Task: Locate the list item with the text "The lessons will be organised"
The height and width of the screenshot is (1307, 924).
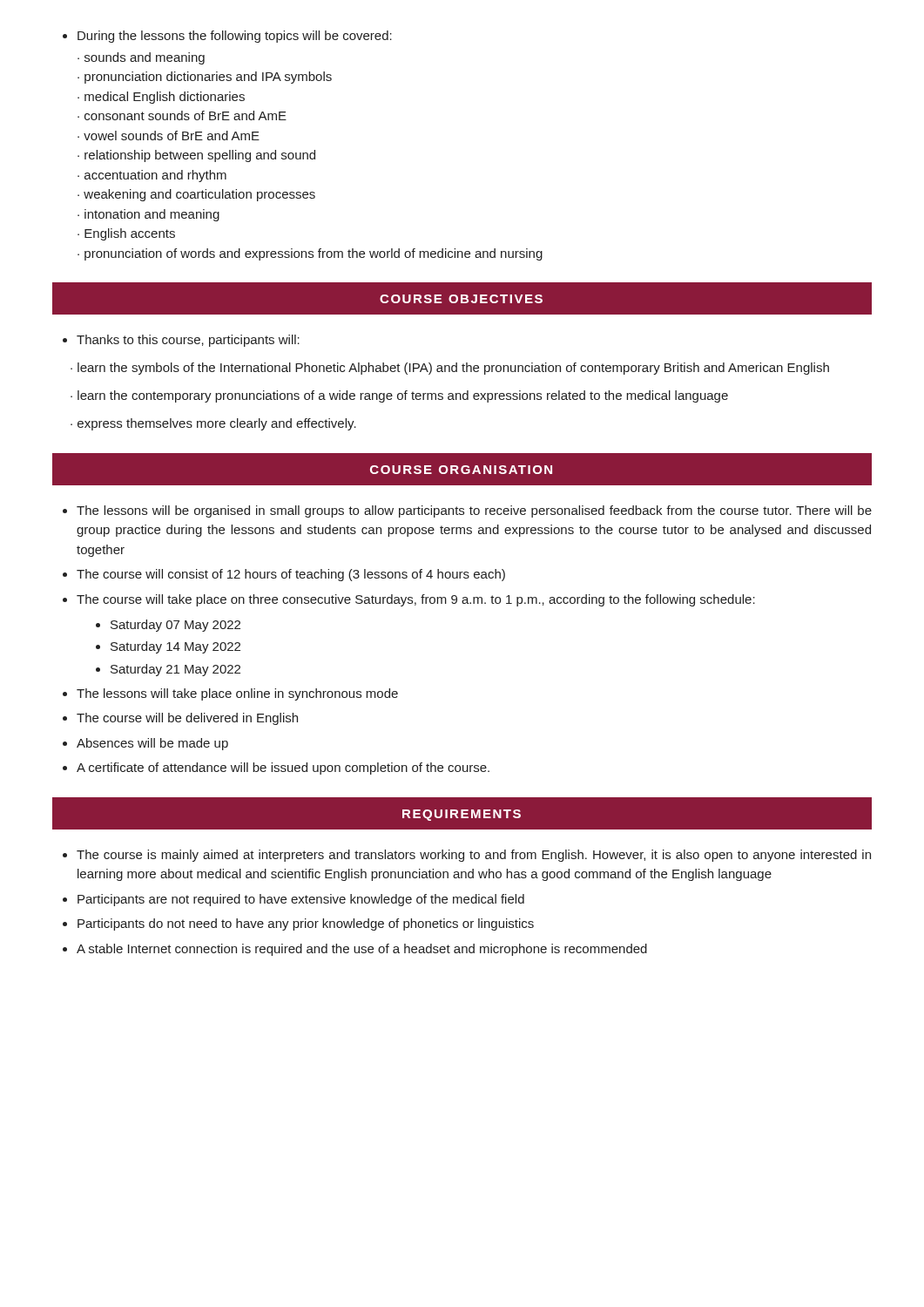Action: click(x=466, y=530)
